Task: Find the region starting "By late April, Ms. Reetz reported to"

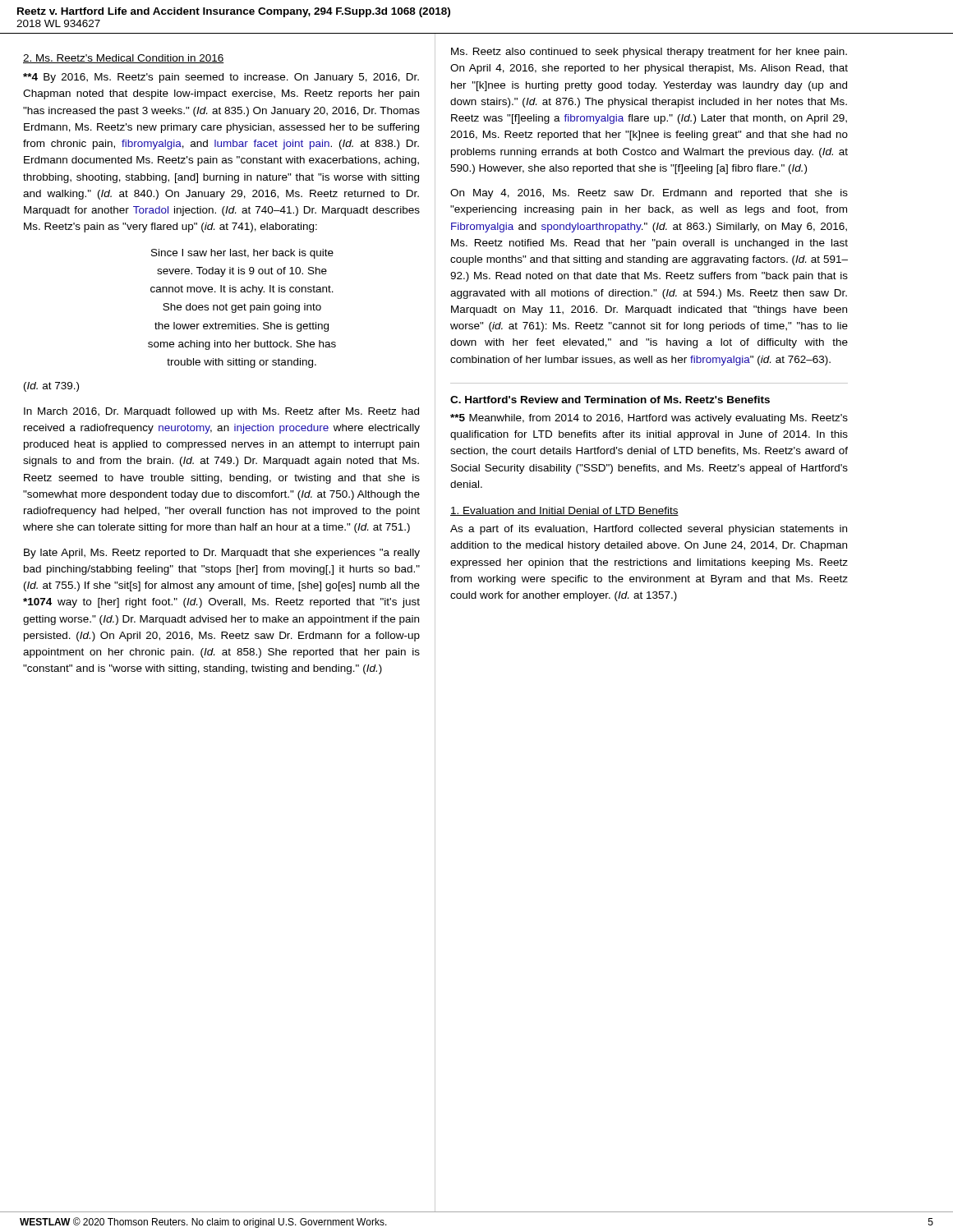Action: click(x=221, y=611)
